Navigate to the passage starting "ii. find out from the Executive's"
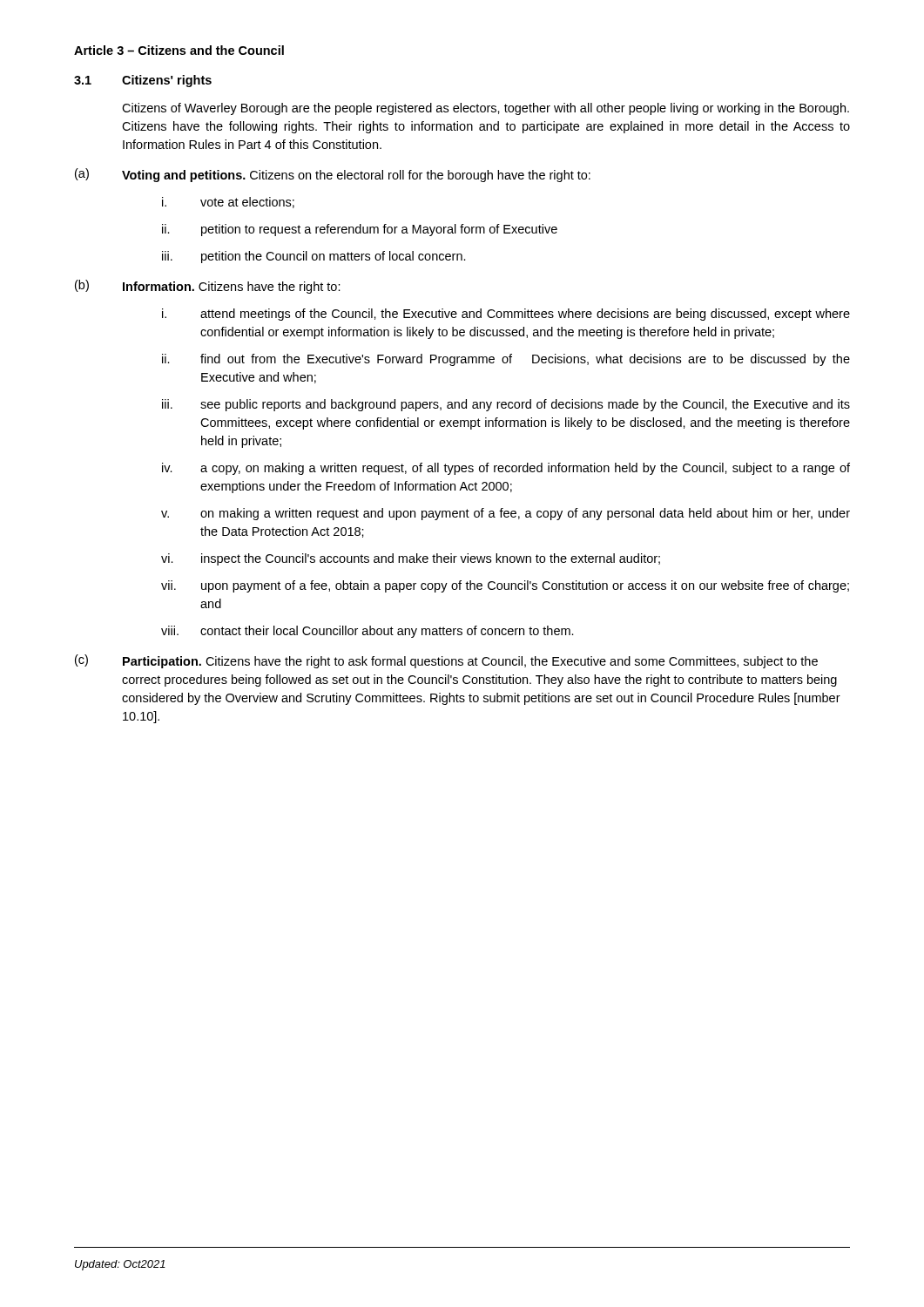 (x=506, y=369)
